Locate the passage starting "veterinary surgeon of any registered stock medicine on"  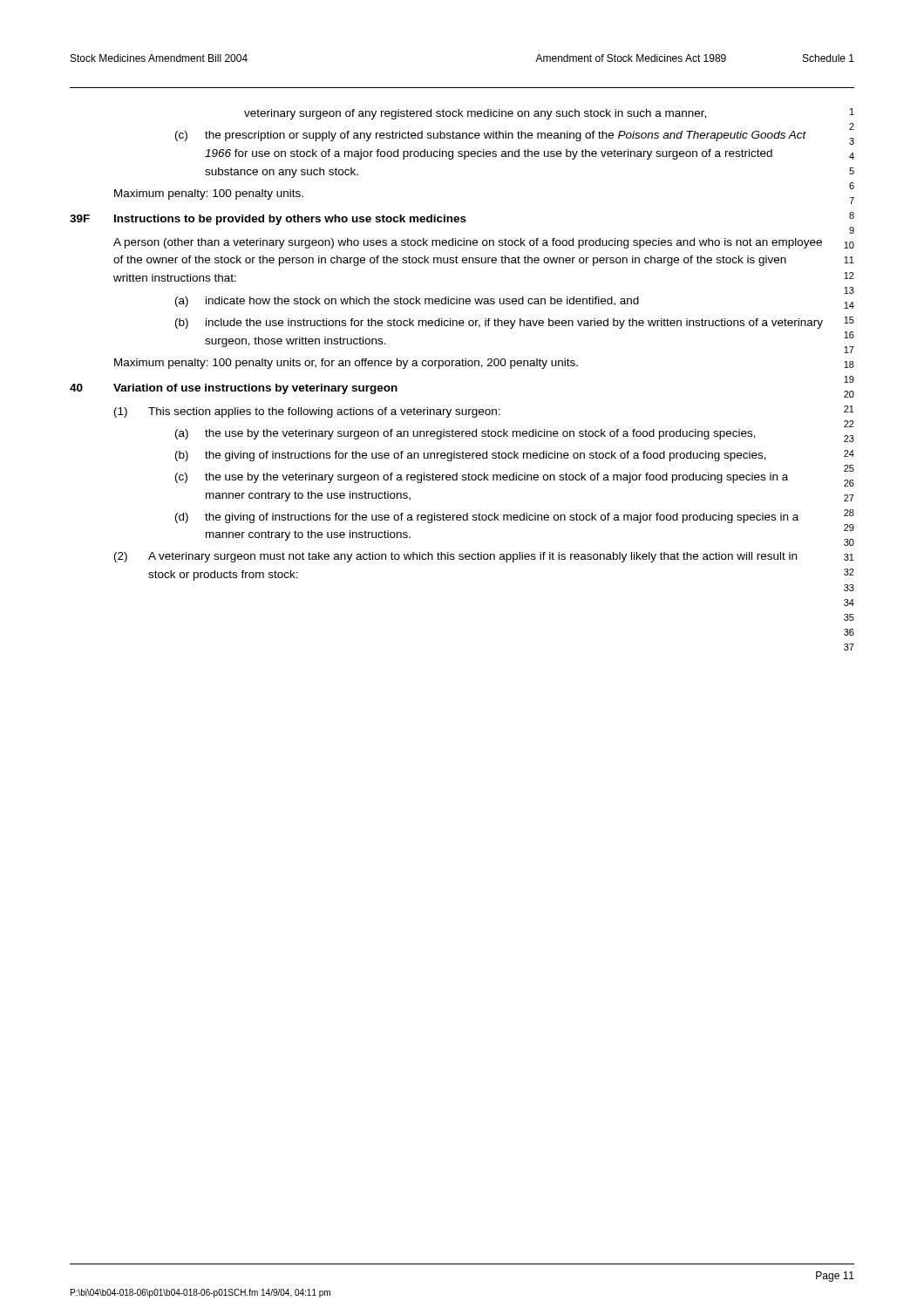[476, 113]
